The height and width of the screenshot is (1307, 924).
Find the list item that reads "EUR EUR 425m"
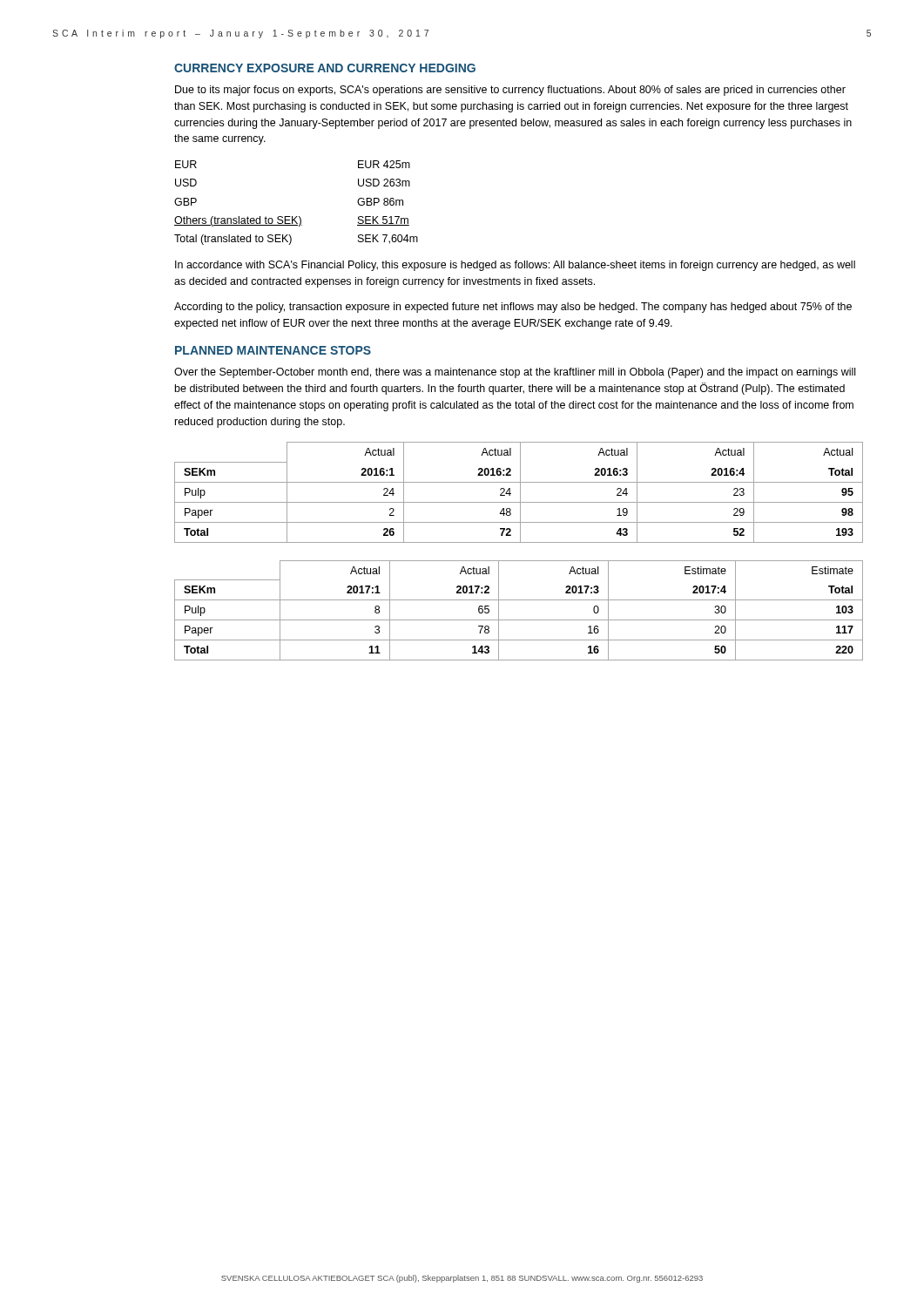(x=183, y=164)
